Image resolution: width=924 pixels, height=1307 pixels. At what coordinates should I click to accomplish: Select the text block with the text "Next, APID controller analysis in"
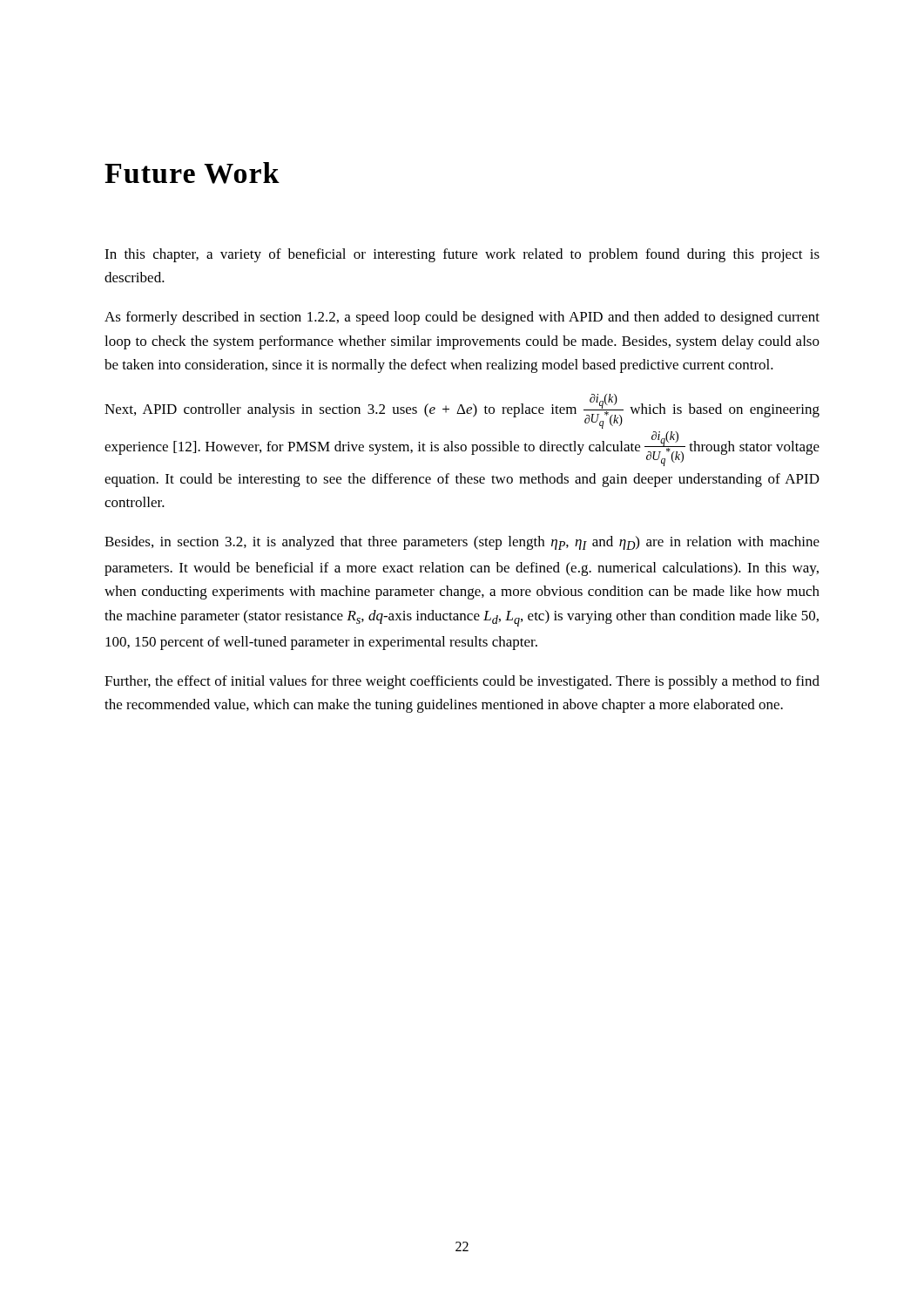(x=462, y=451)
